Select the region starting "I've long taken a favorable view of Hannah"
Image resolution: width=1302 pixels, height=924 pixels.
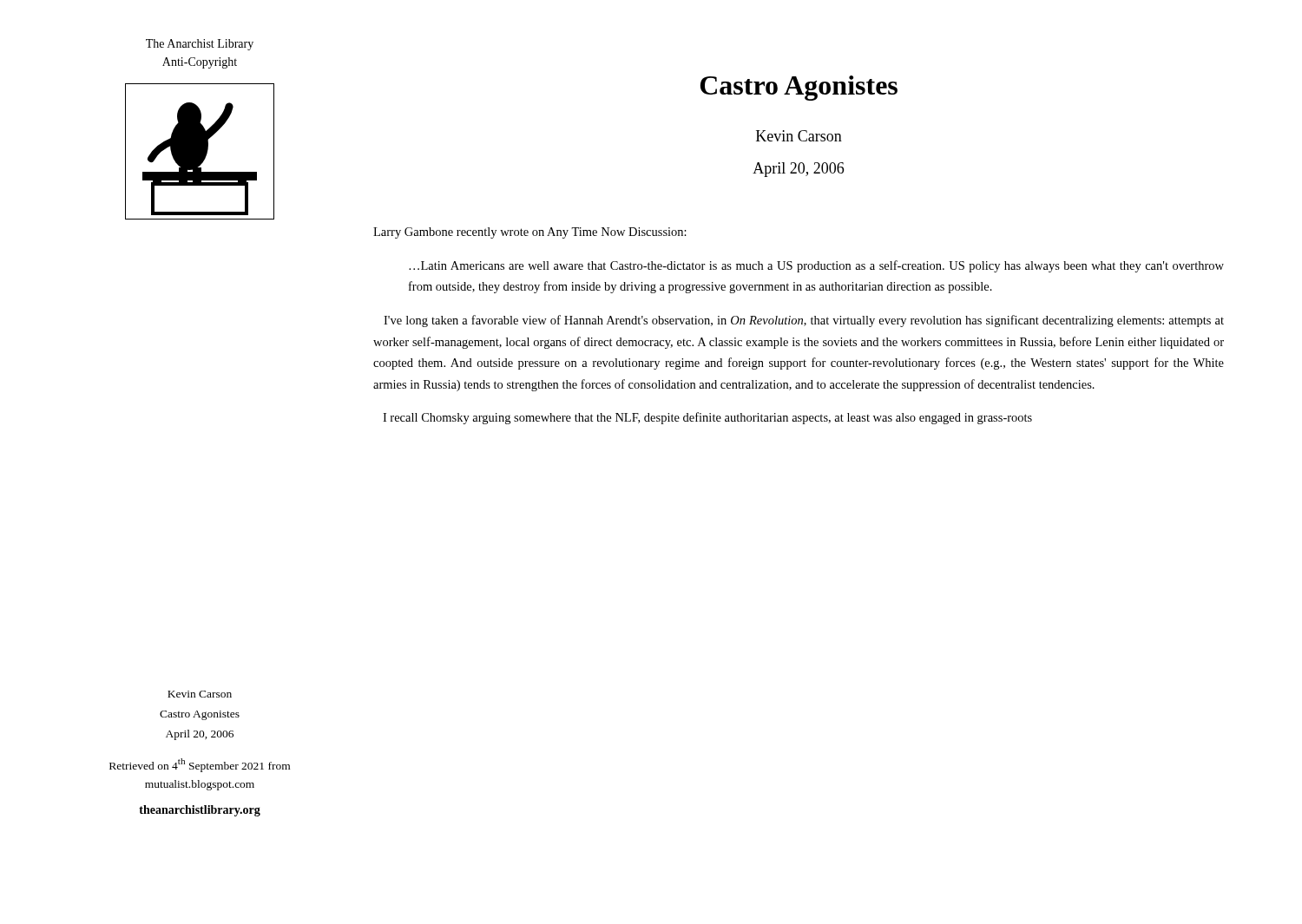[799, 352]
